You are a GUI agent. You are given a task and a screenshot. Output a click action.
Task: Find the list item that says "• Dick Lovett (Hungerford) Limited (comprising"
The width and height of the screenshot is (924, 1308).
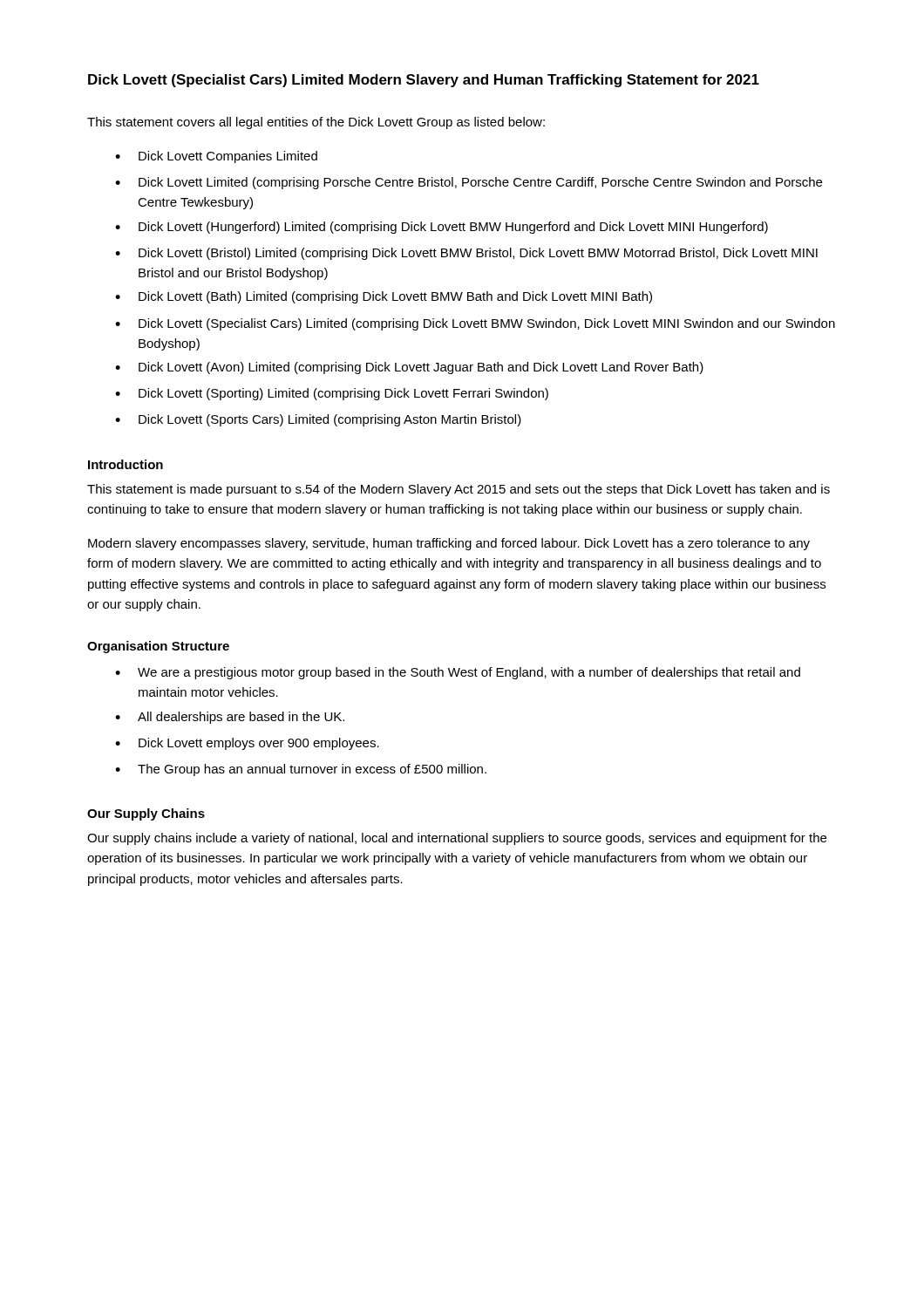point(476,227)
